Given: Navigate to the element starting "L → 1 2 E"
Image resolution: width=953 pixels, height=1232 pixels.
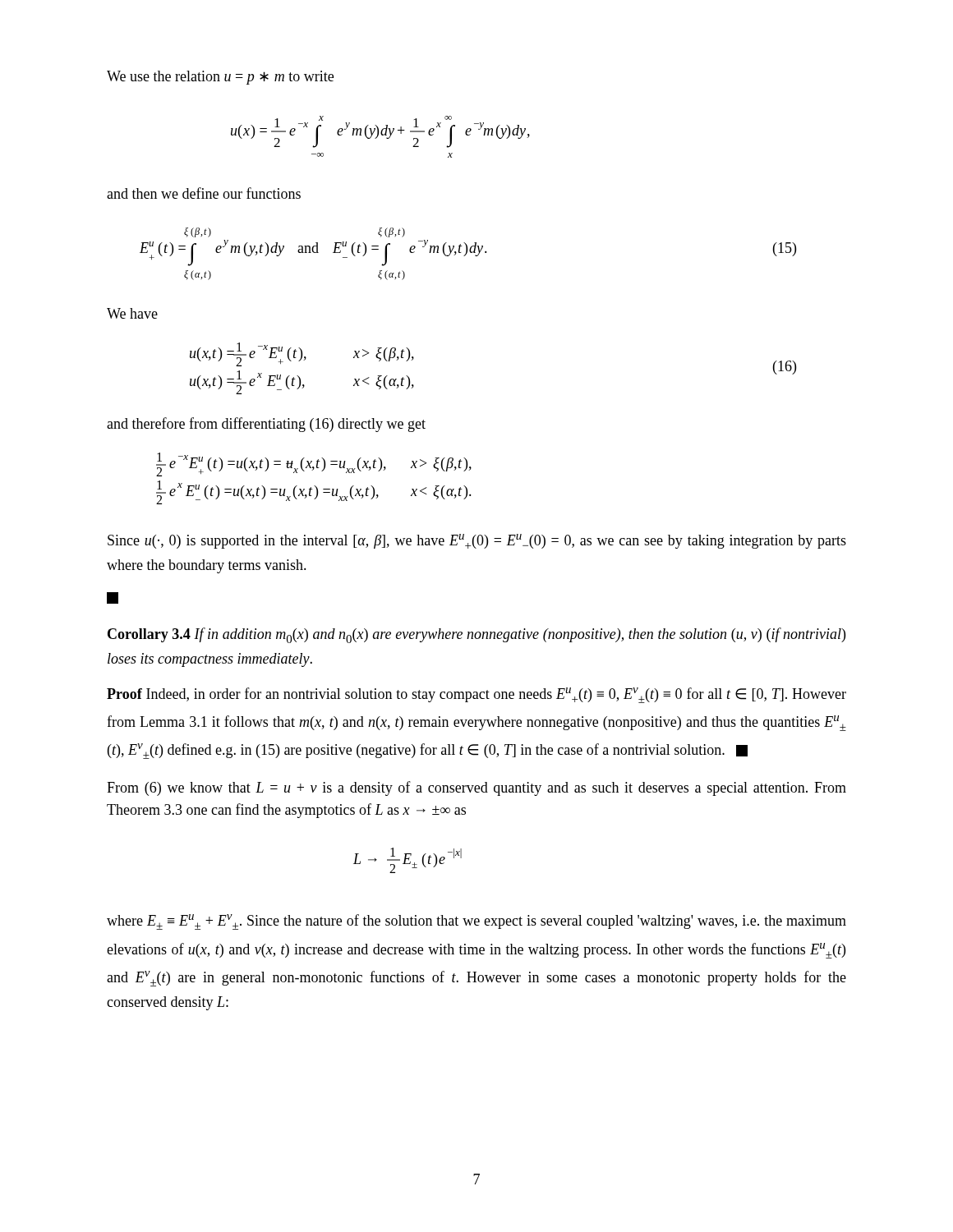Looking at the screenshot, I should (407, 860).
